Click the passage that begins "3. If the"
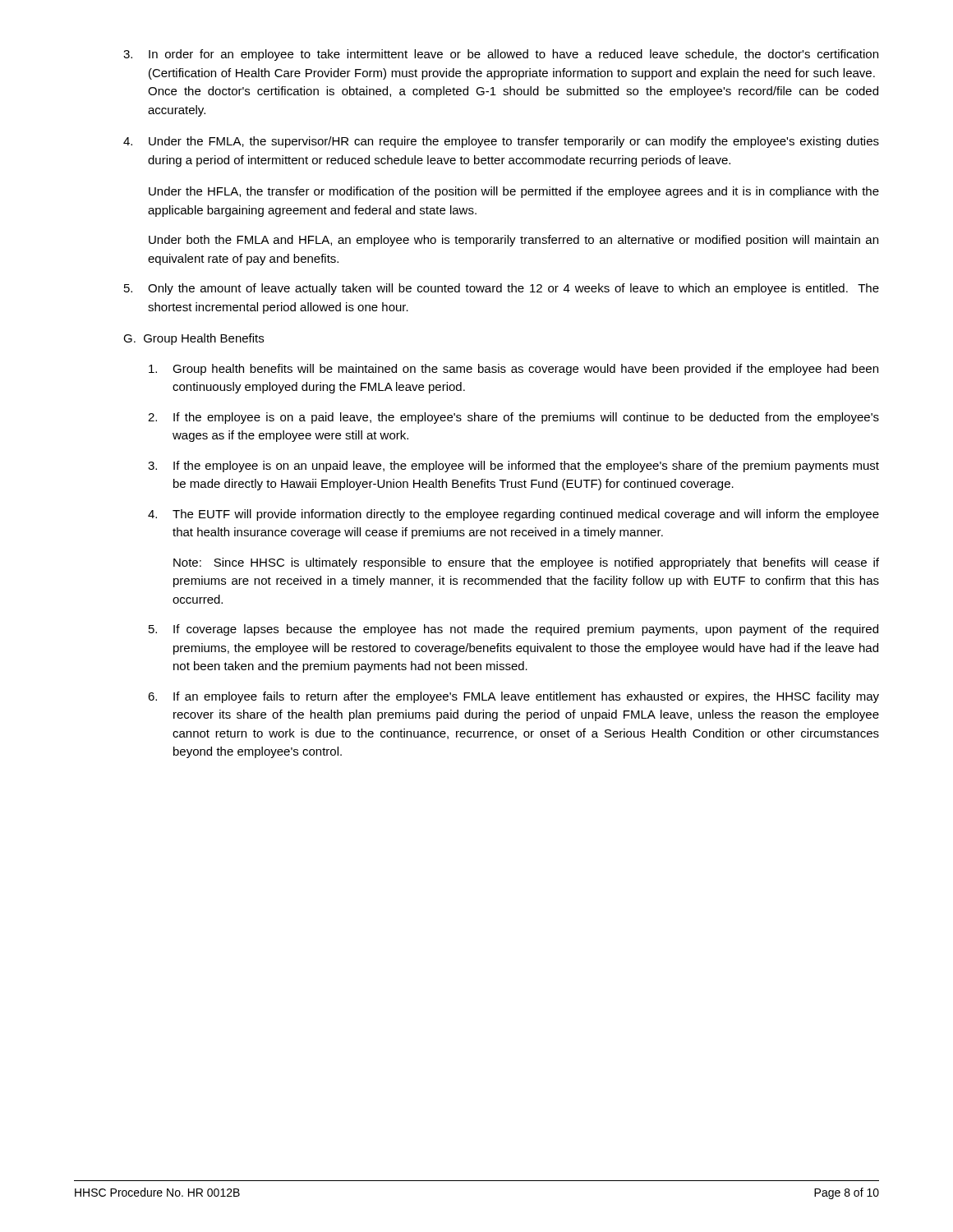This screenshot has width=953, height=1232. (x=513, y=475)
